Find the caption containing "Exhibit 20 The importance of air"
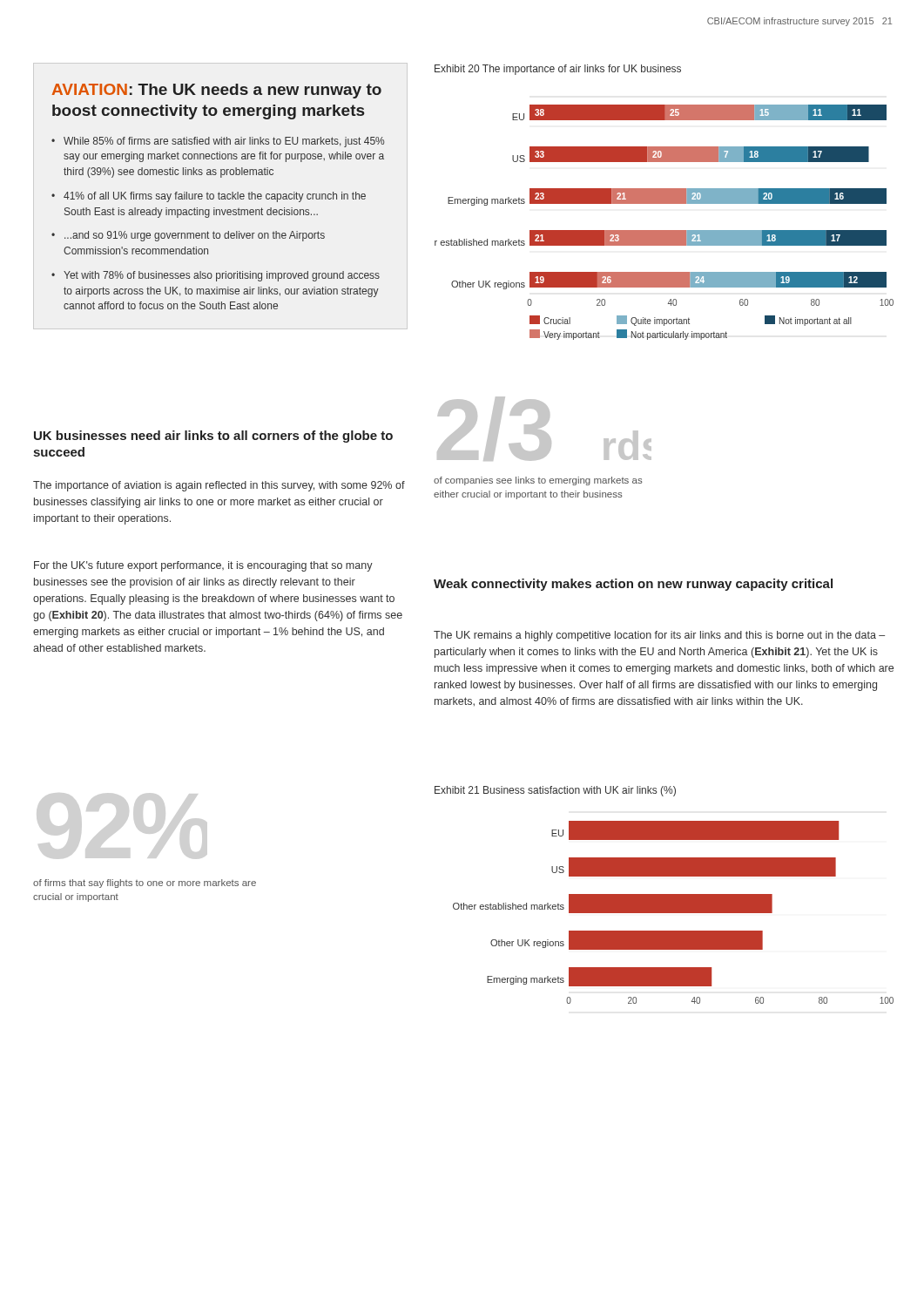Image resolution: width=924 pixels, height=1307 pixels. (x=558, y=69)
